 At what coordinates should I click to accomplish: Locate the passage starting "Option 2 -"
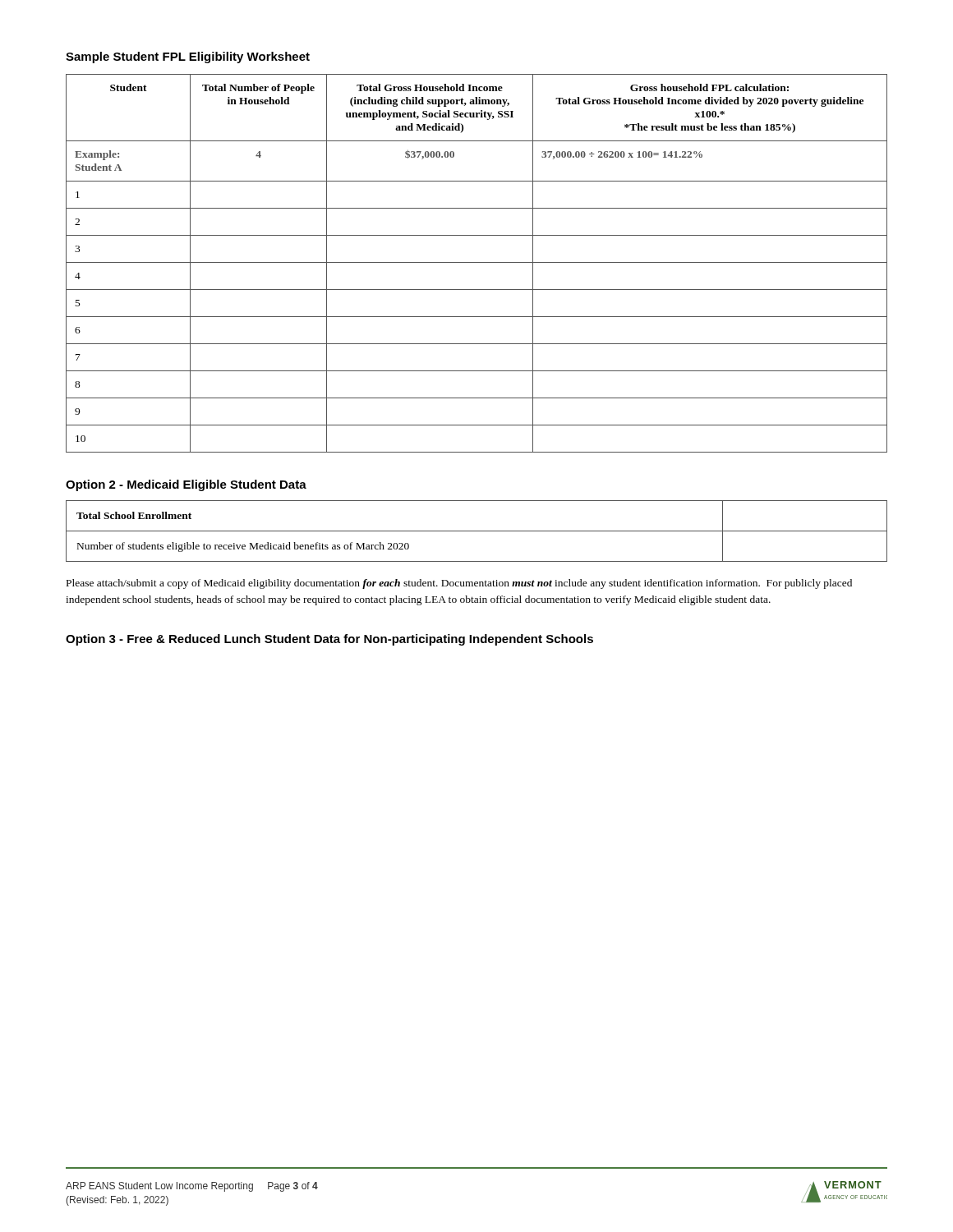(x=186, y=484)
